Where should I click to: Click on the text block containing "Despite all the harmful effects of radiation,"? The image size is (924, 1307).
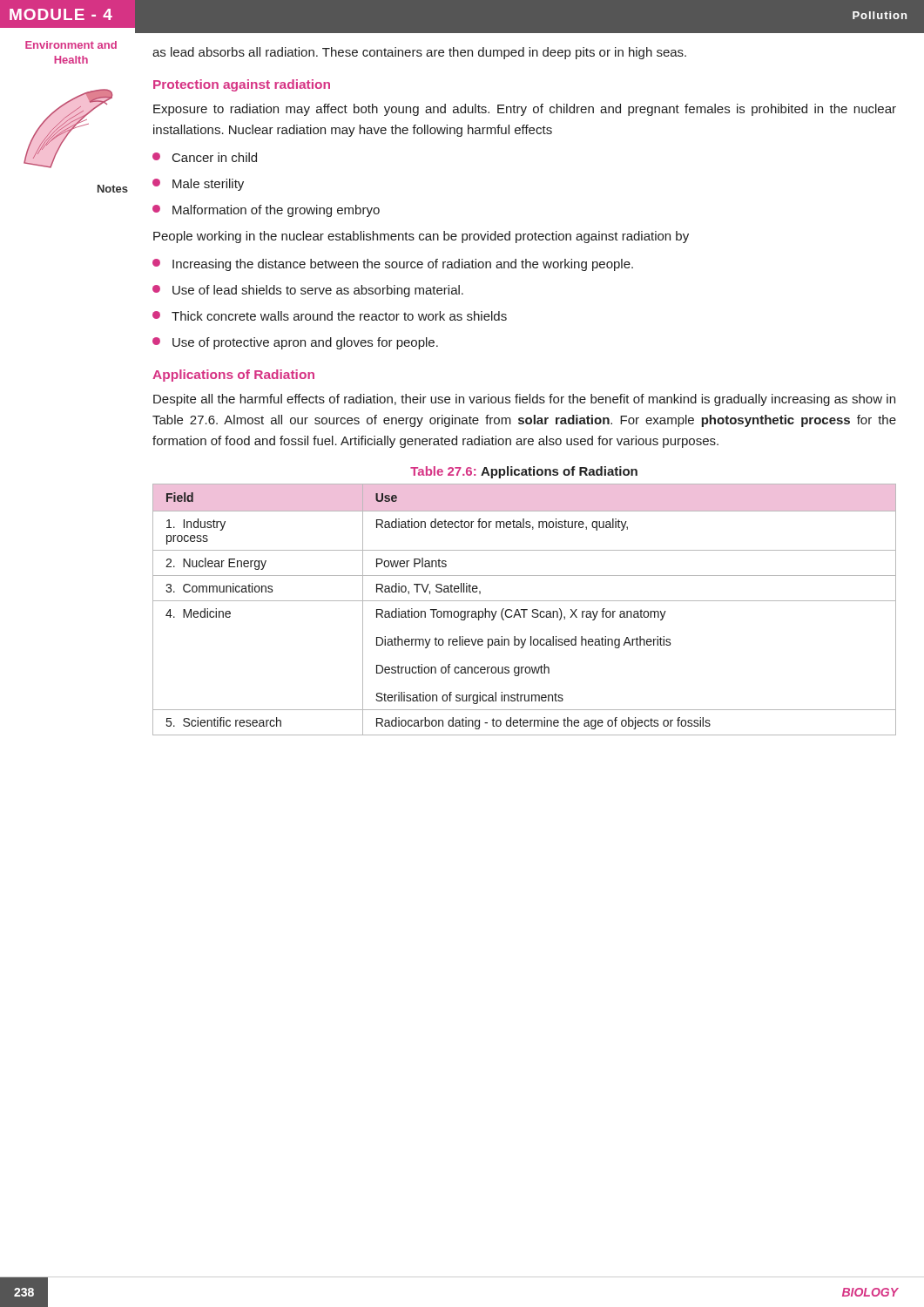[524, 420]
